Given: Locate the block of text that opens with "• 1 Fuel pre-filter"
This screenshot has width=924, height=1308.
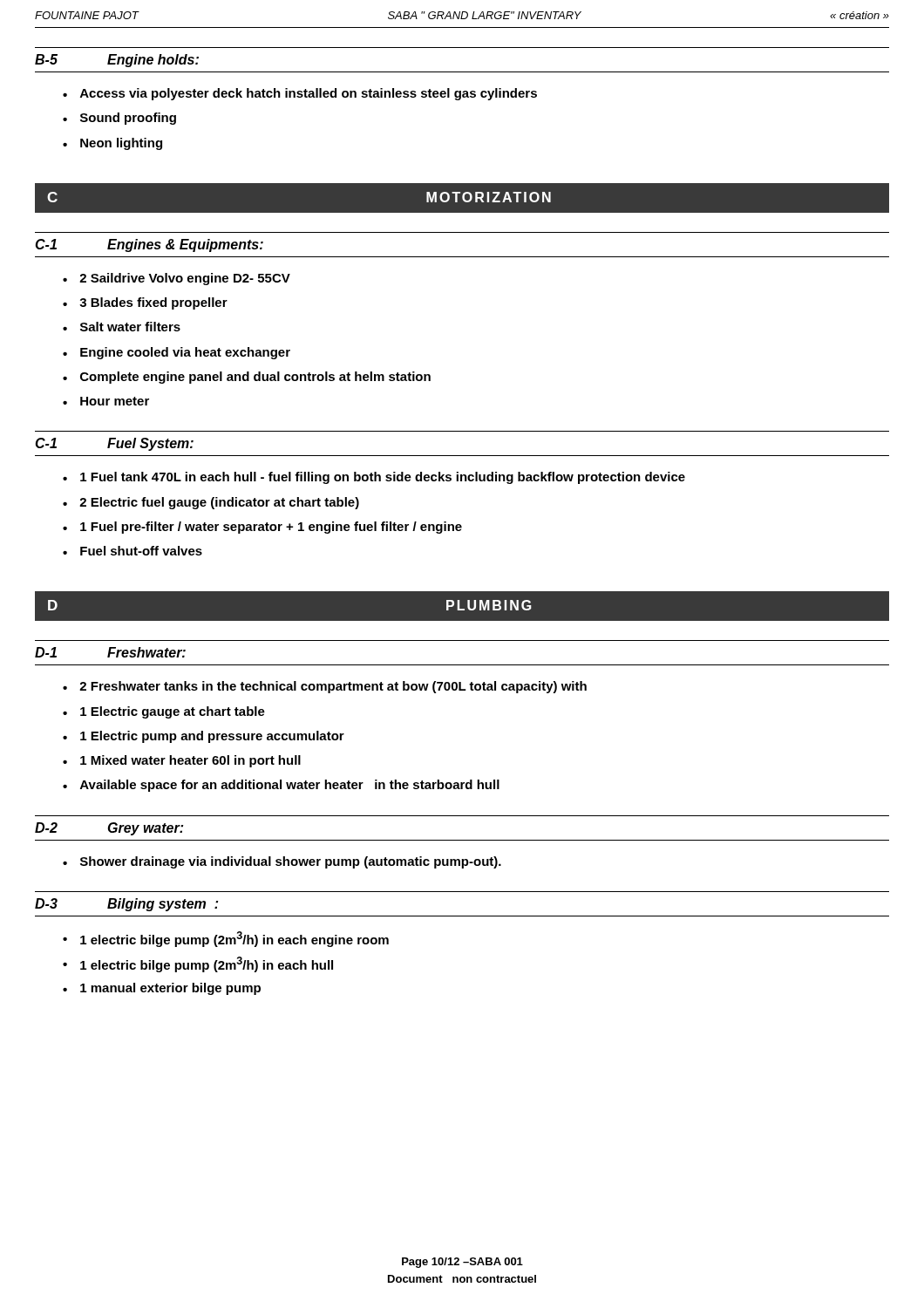Looking at the screenshot, I should point(262,528).
